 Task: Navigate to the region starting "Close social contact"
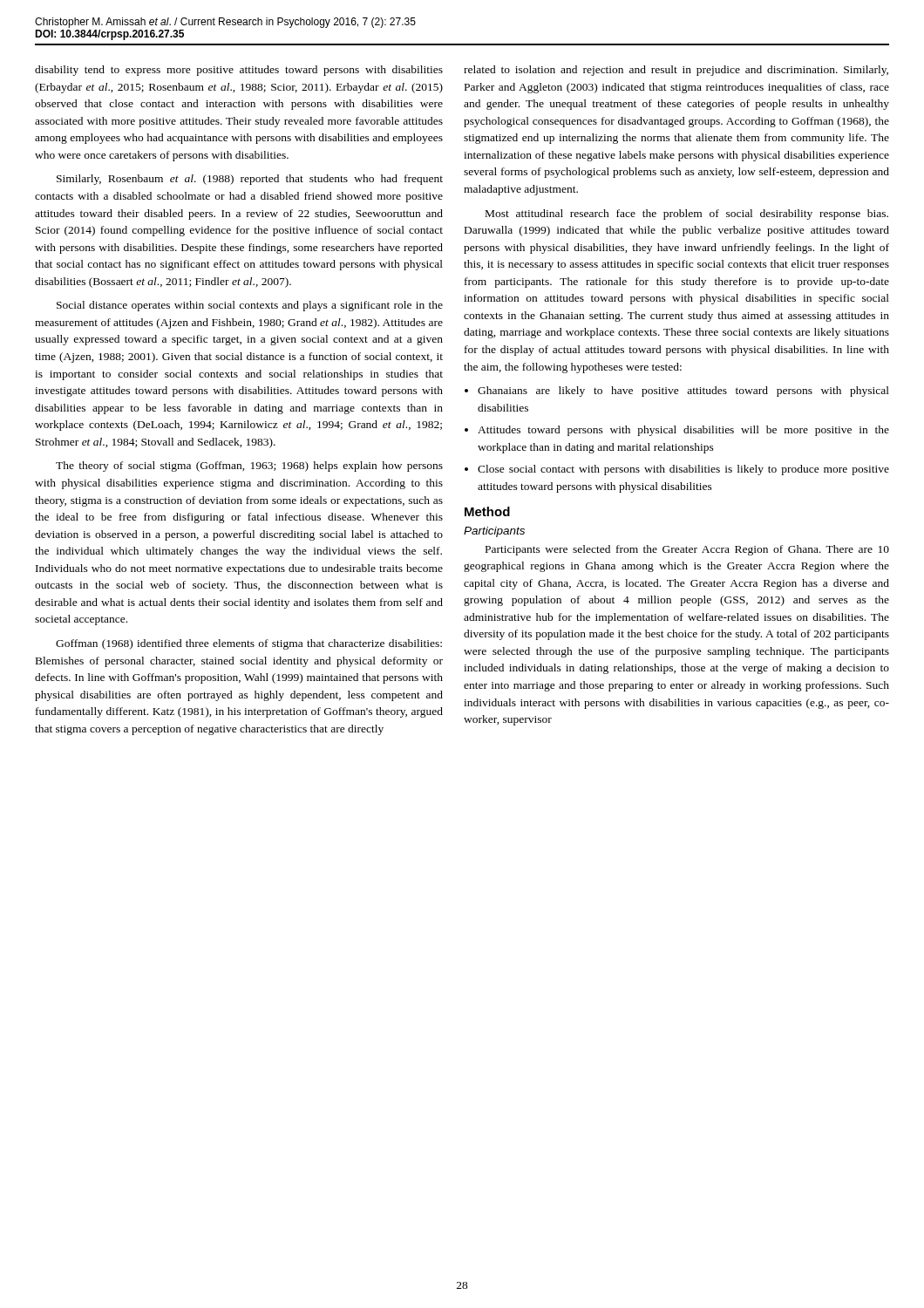683,478
